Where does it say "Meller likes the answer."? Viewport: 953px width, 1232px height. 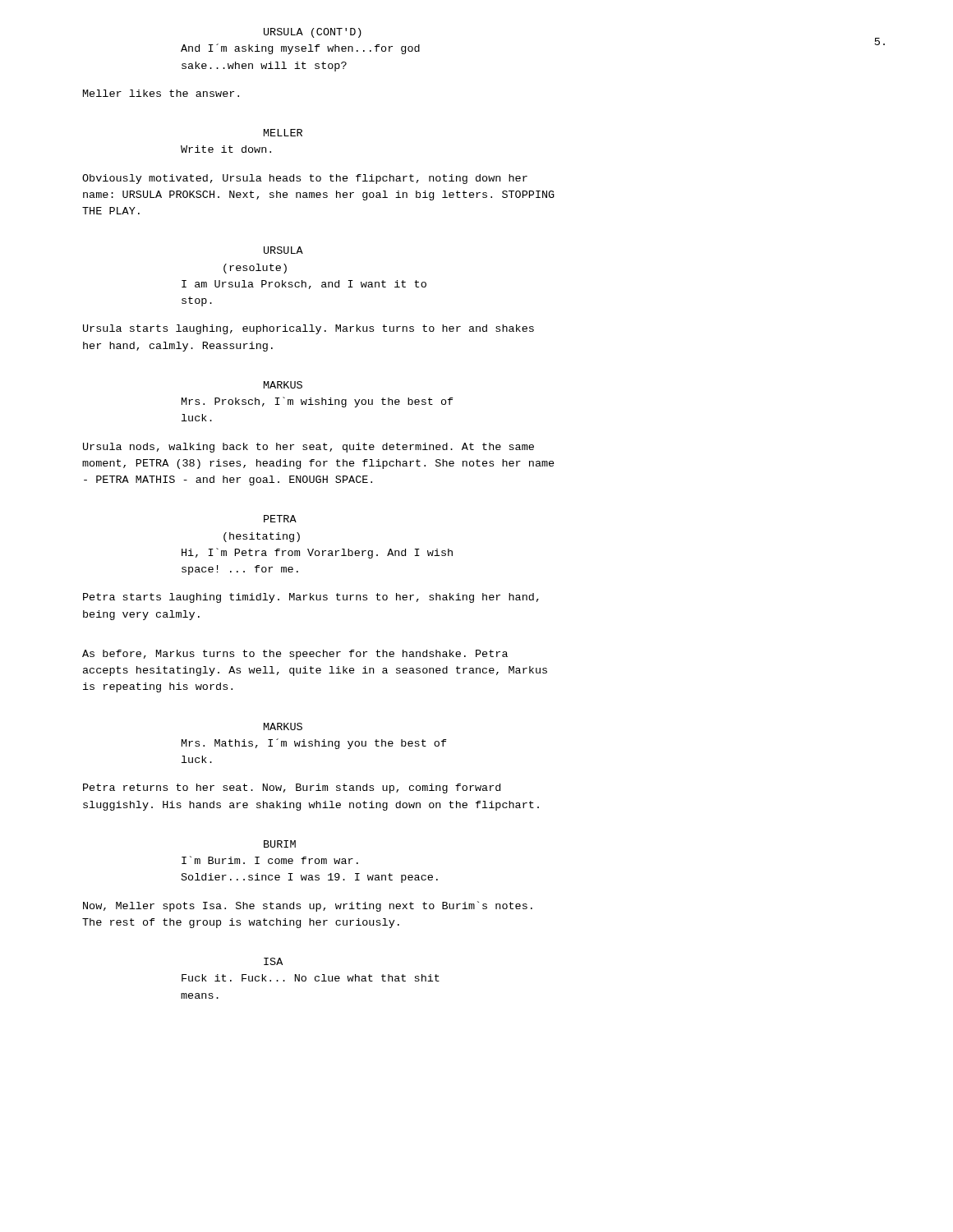162,94
